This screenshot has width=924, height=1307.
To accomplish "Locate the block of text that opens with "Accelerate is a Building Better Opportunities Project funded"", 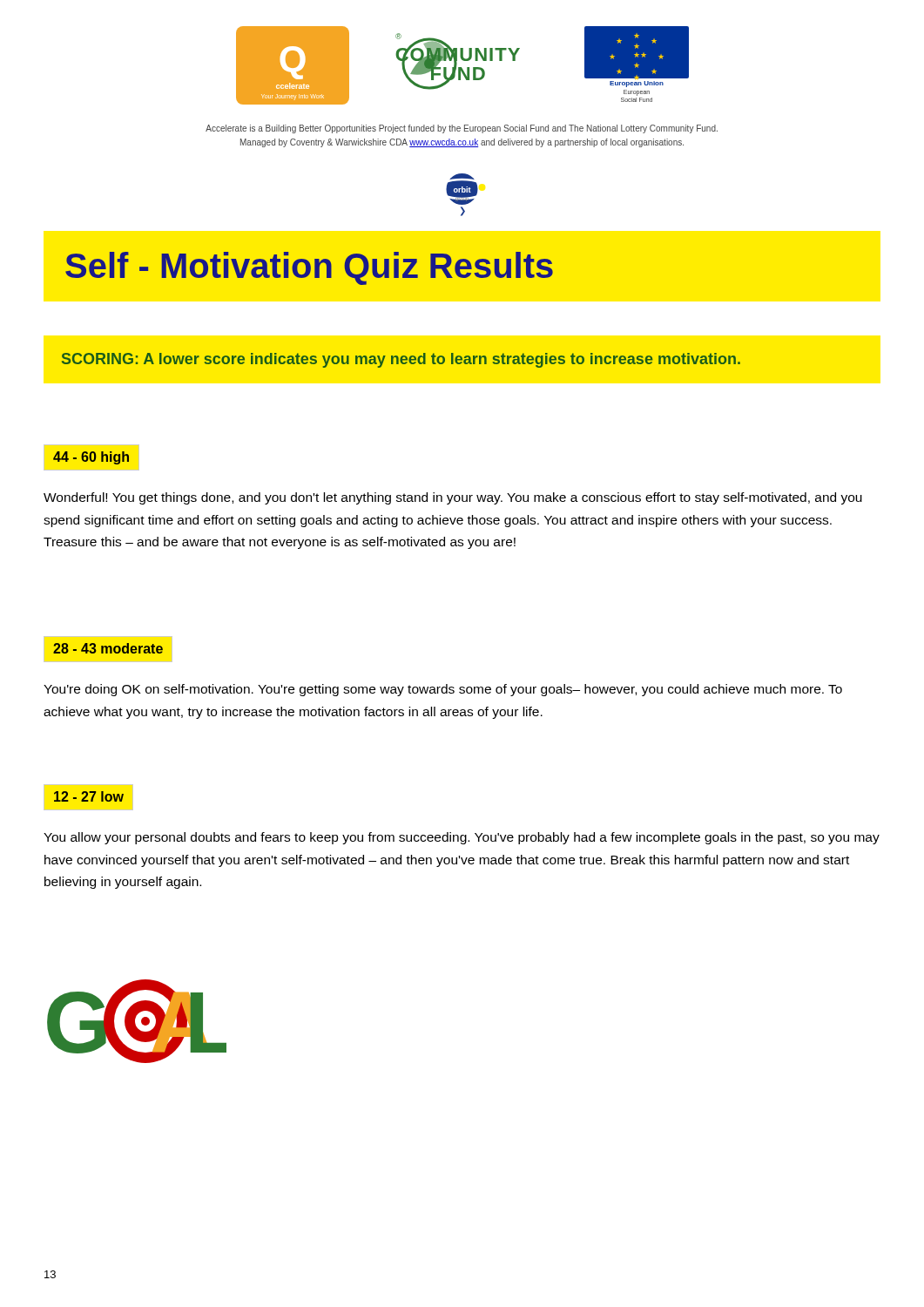I will 462,136.
